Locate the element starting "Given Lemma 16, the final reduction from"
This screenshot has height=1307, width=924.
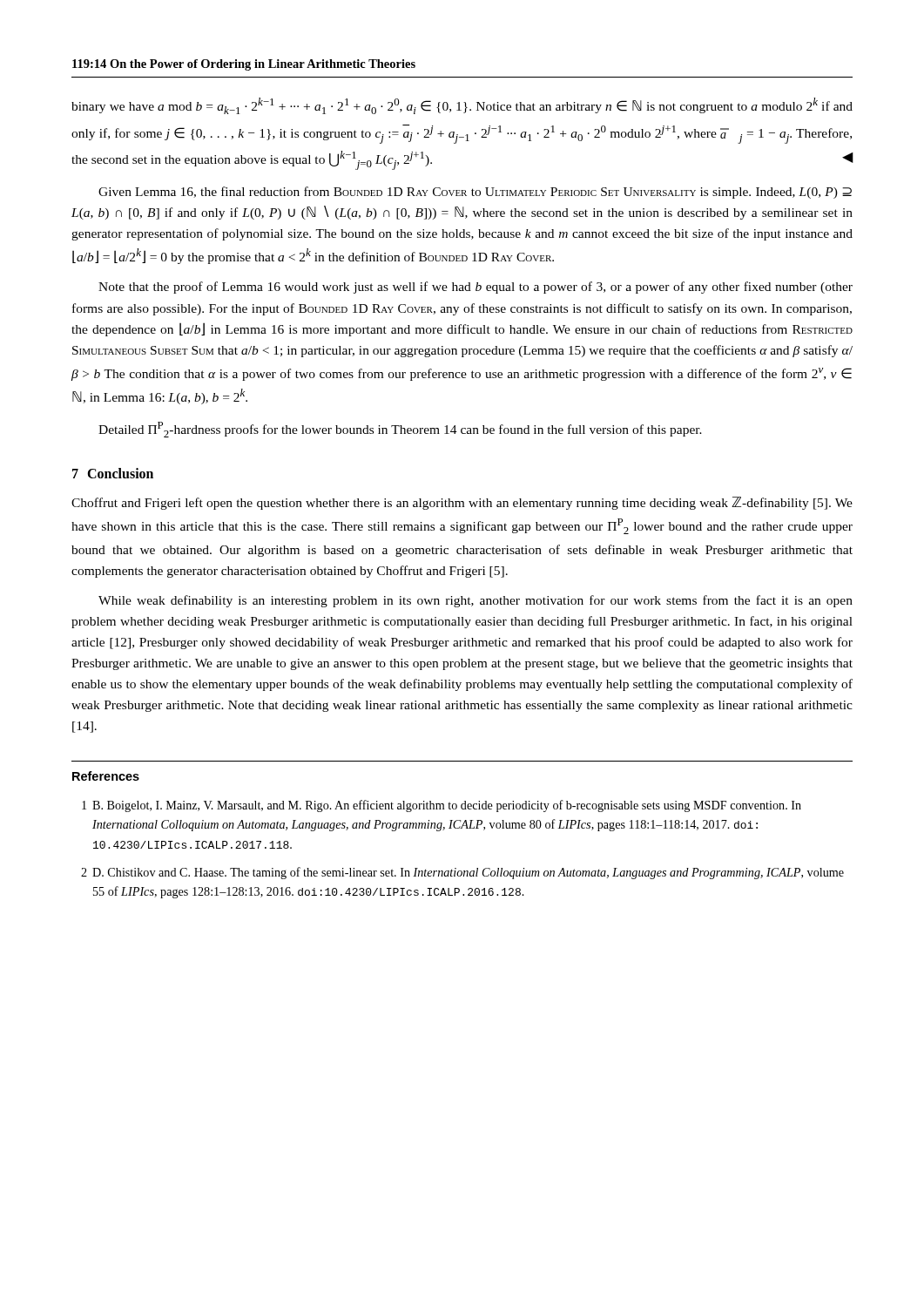462,225
